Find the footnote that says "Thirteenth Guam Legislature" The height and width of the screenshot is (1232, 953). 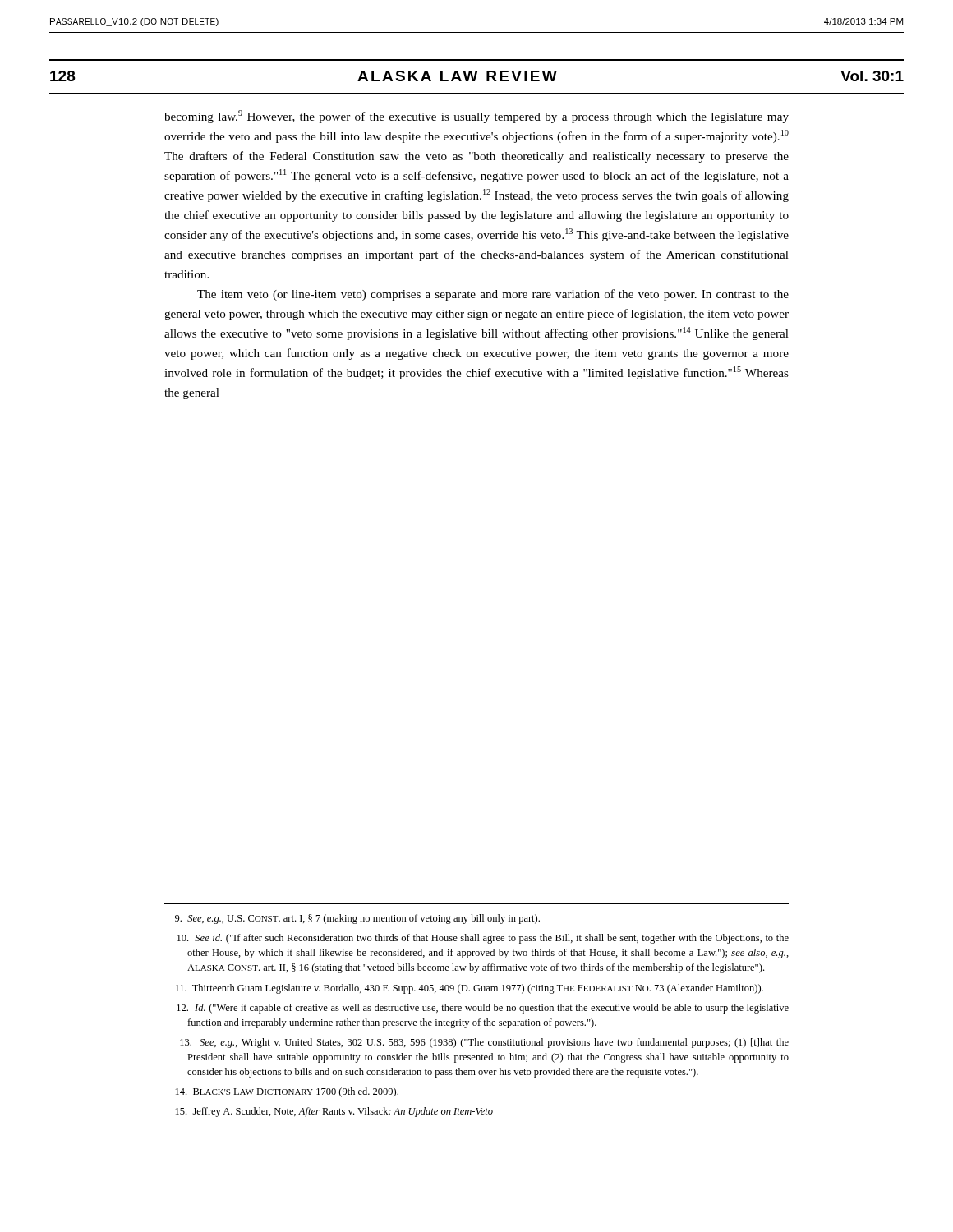(464, 988)
